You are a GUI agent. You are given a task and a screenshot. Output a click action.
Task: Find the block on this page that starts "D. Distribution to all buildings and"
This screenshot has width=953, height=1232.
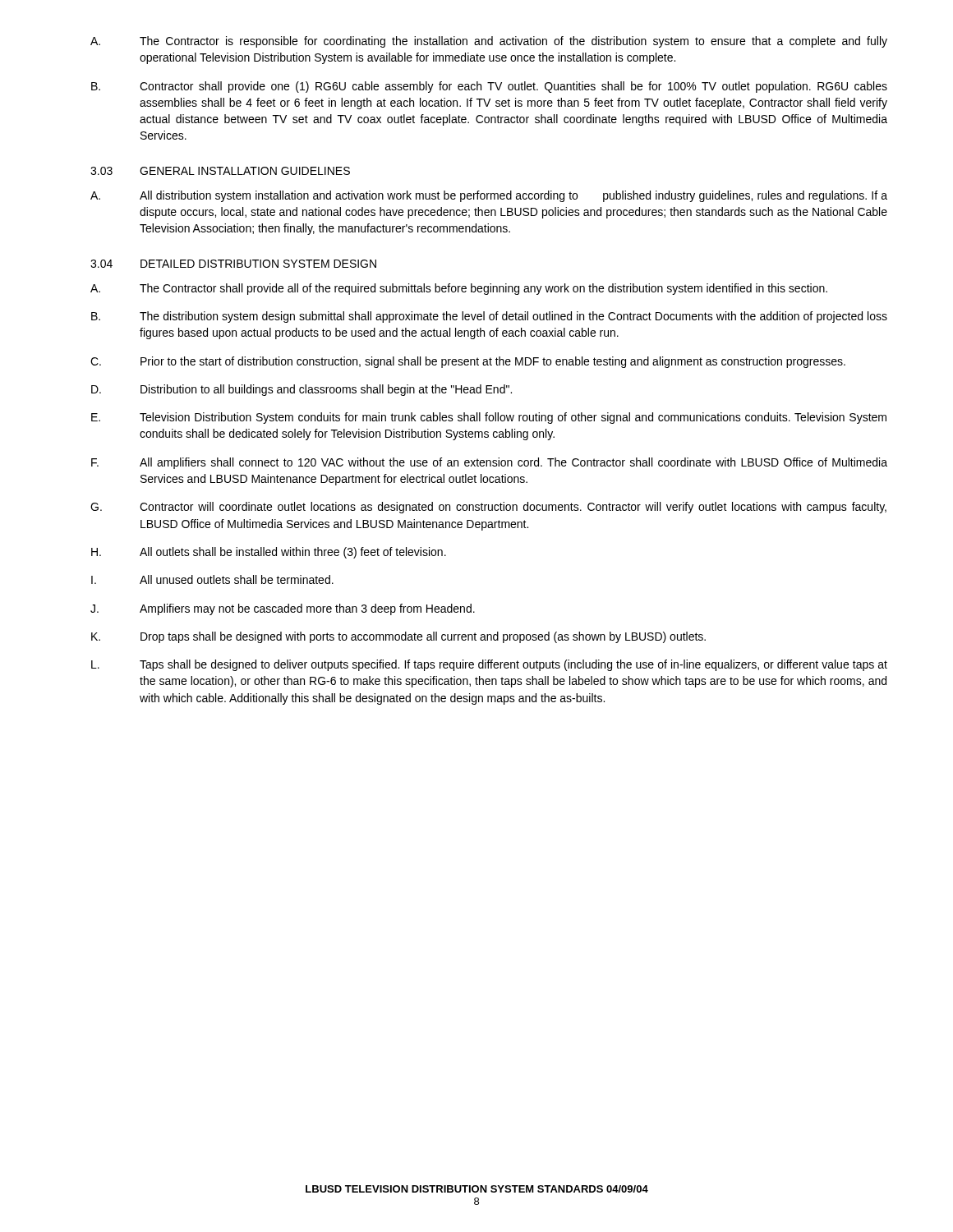point(489,389)
